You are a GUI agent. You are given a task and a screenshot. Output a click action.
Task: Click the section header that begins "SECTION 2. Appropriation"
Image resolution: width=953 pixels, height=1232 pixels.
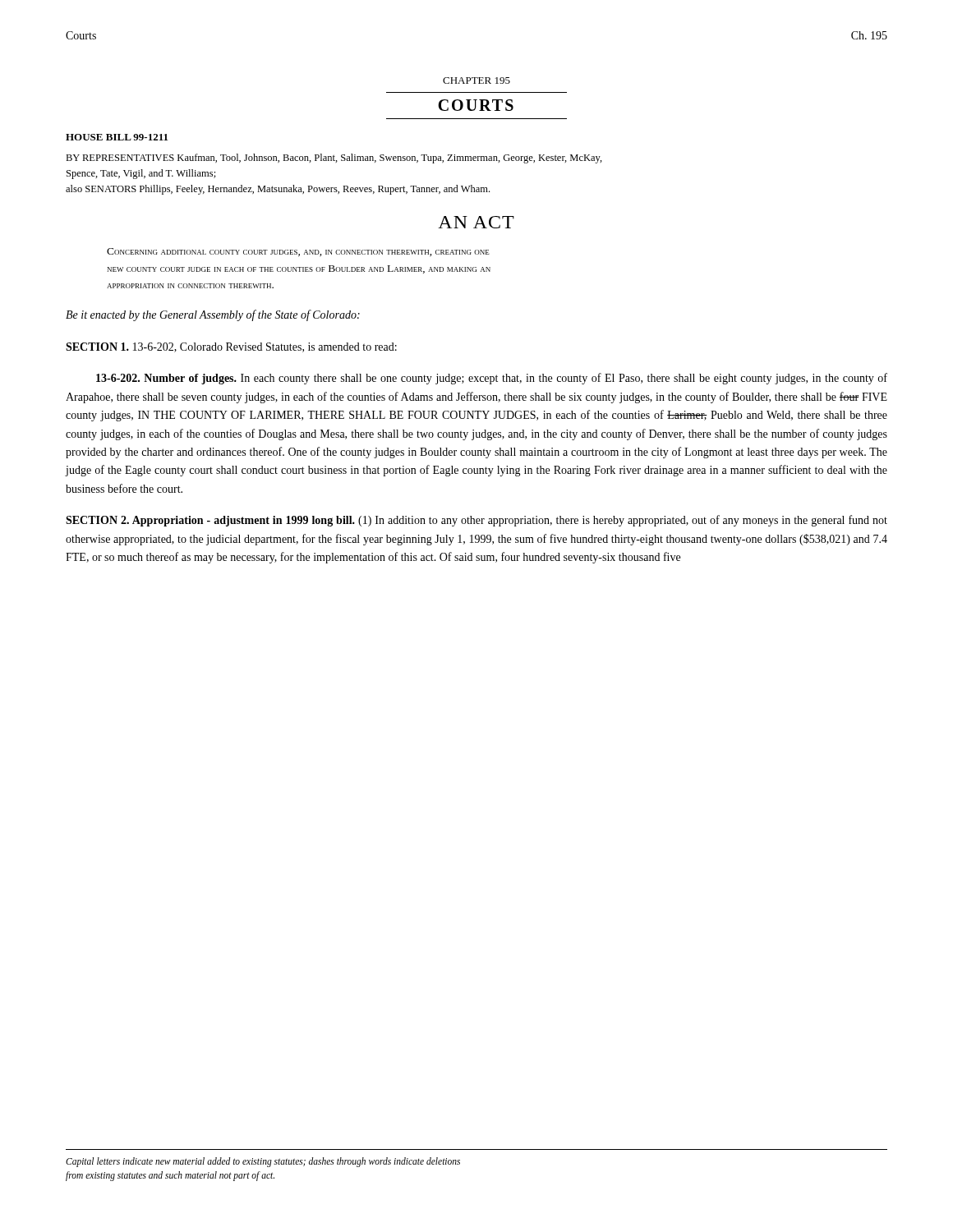[476, 539]
